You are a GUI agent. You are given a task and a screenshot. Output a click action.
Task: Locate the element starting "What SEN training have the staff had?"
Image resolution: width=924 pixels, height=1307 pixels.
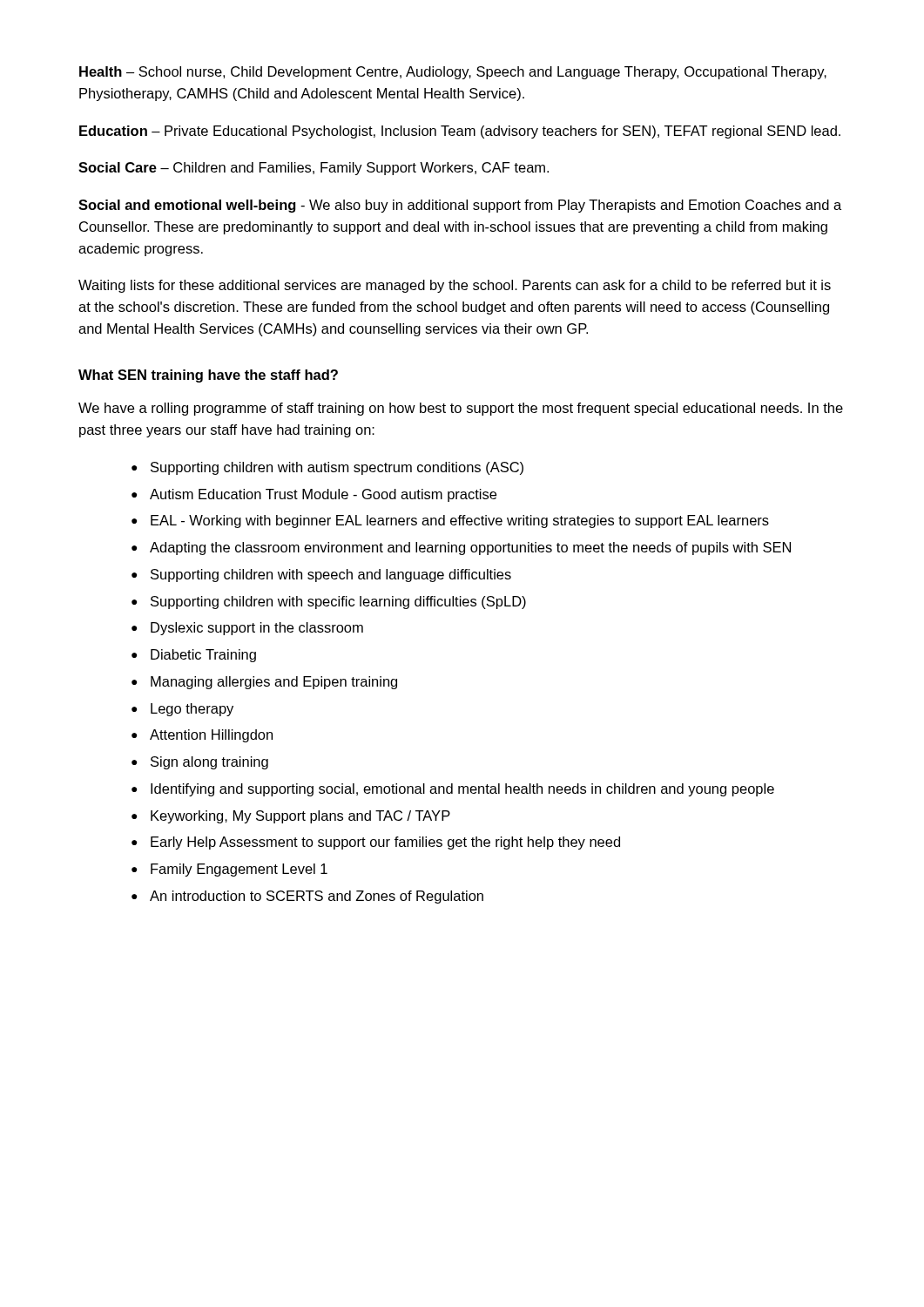pos(209,374)
